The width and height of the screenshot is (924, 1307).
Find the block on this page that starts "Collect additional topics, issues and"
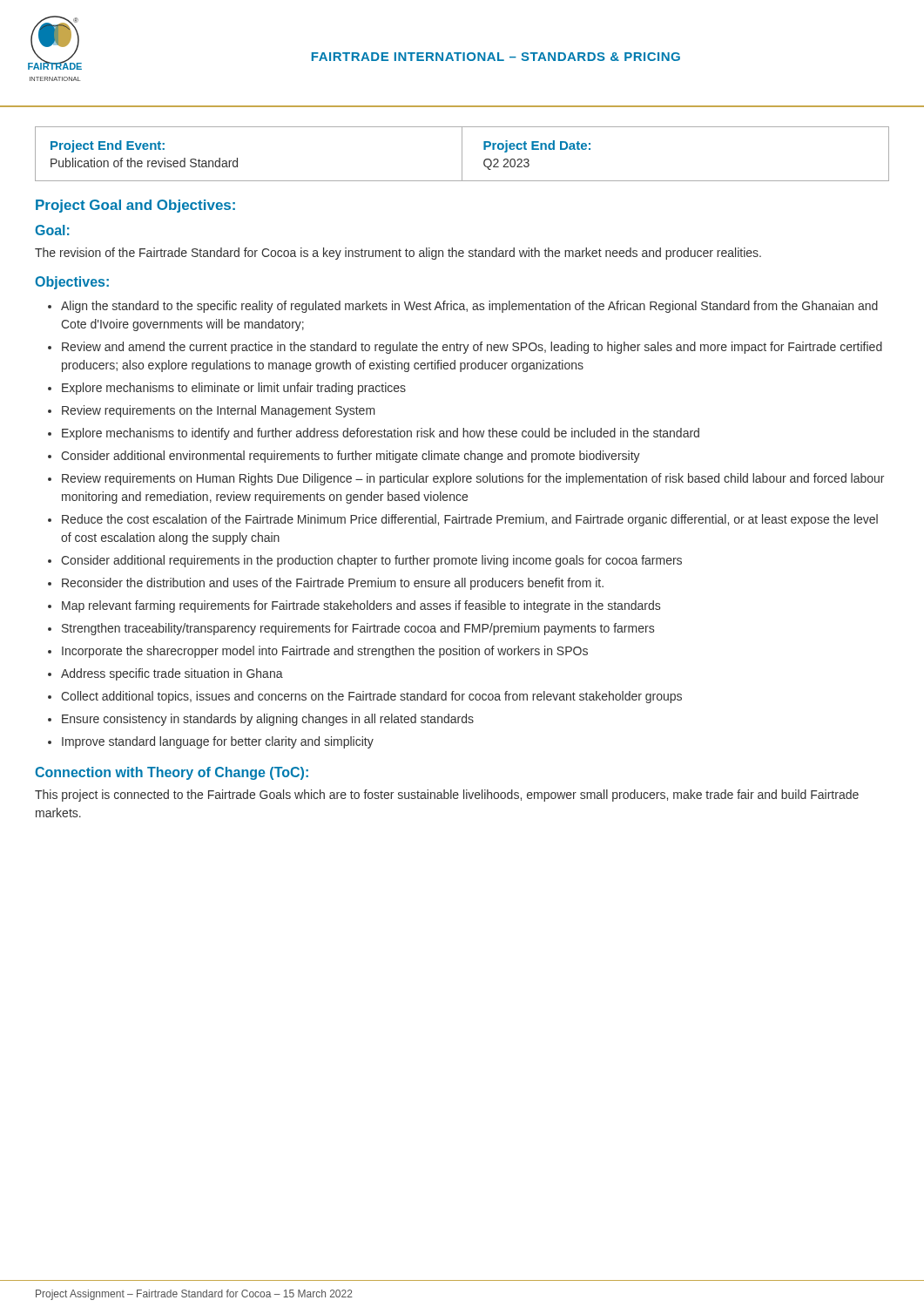[372, 696]
